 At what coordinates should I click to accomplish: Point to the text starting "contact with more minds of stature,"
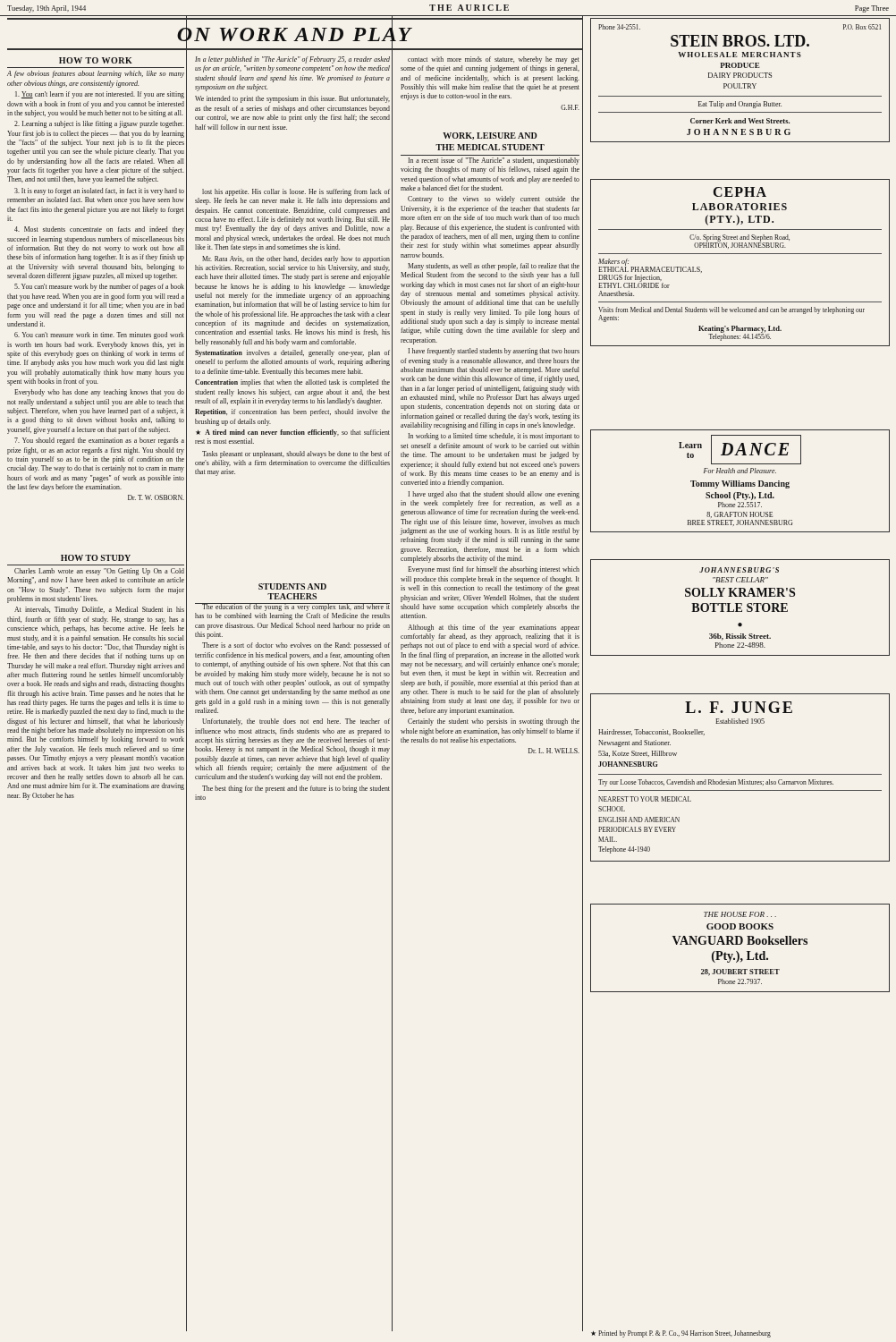[x=490, y=84]
